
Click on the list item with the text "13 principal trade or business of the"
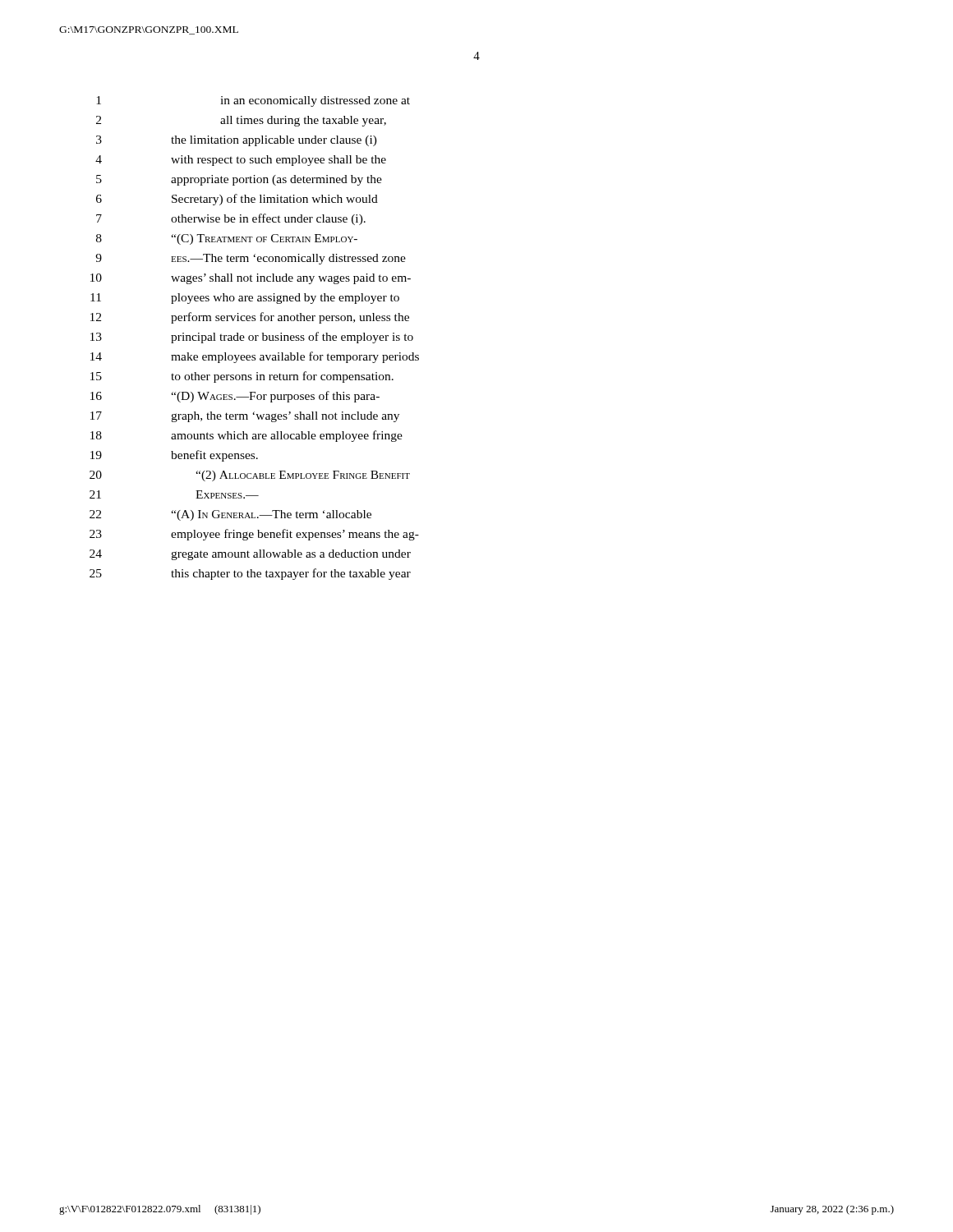click(252, 338)
